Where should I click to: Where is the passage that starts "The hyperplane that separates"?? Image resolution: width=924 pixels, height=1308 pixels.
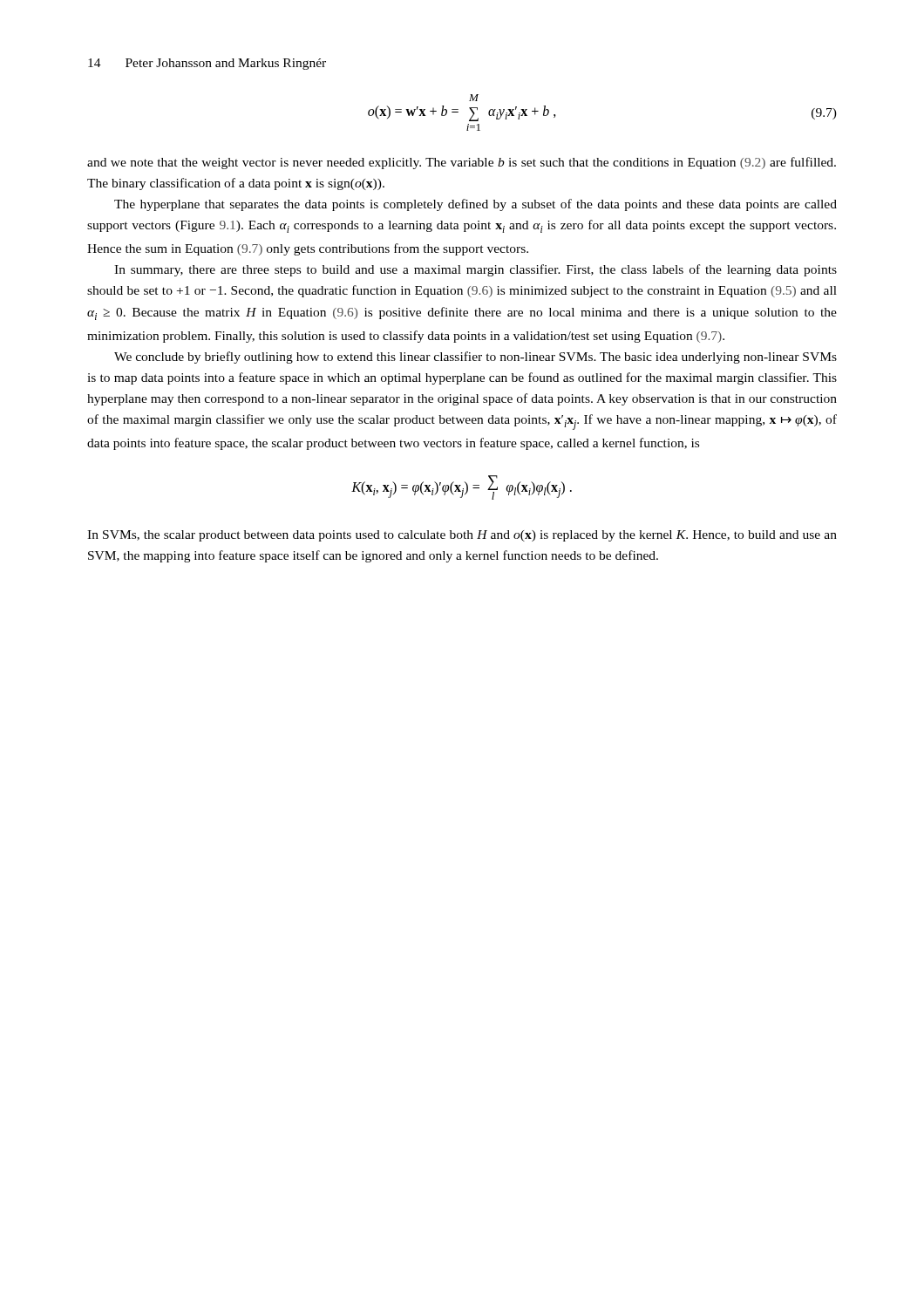(x=462, y=227)
